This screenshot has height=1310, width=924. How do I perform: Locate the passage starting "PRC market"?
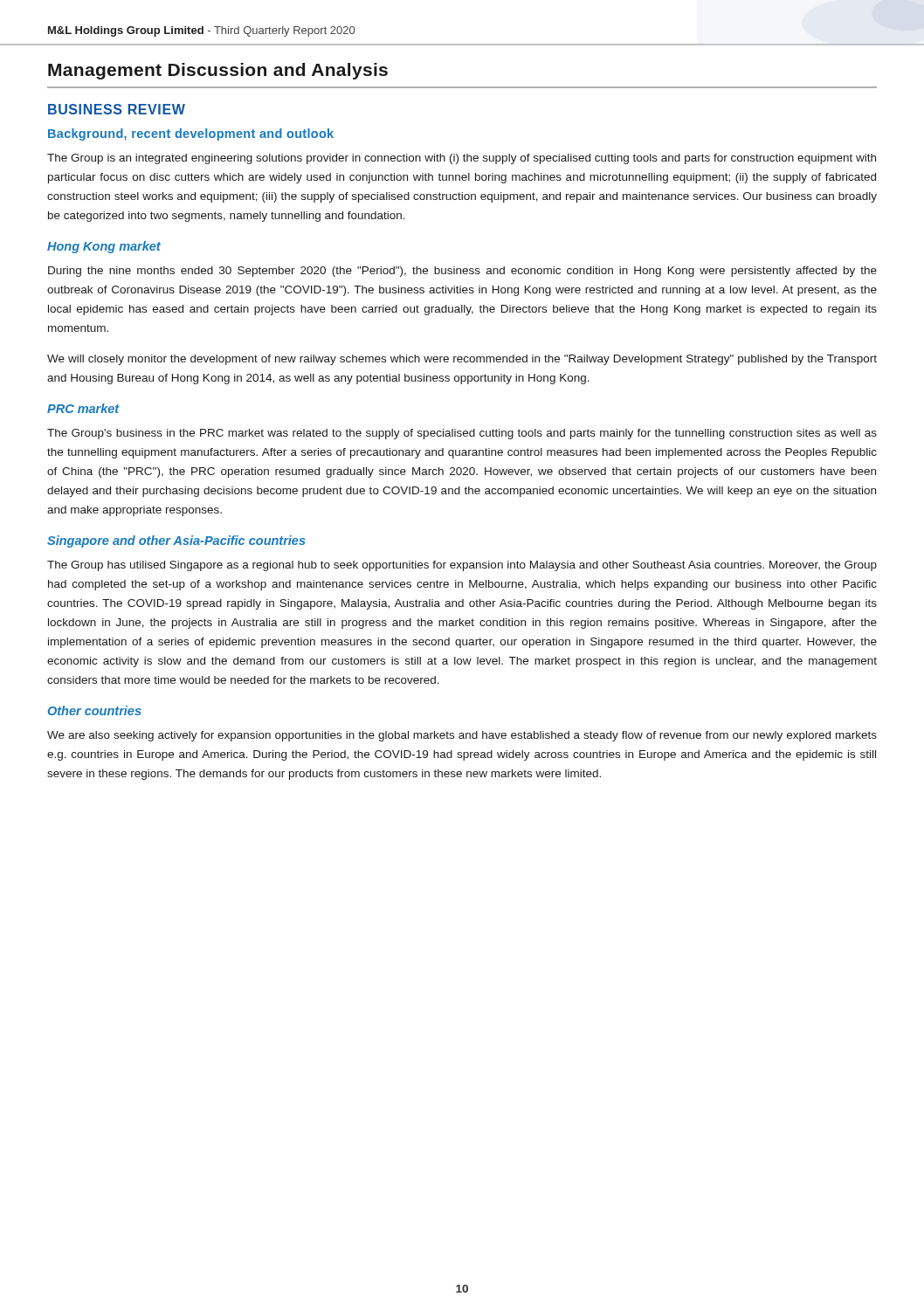(83, 409)
